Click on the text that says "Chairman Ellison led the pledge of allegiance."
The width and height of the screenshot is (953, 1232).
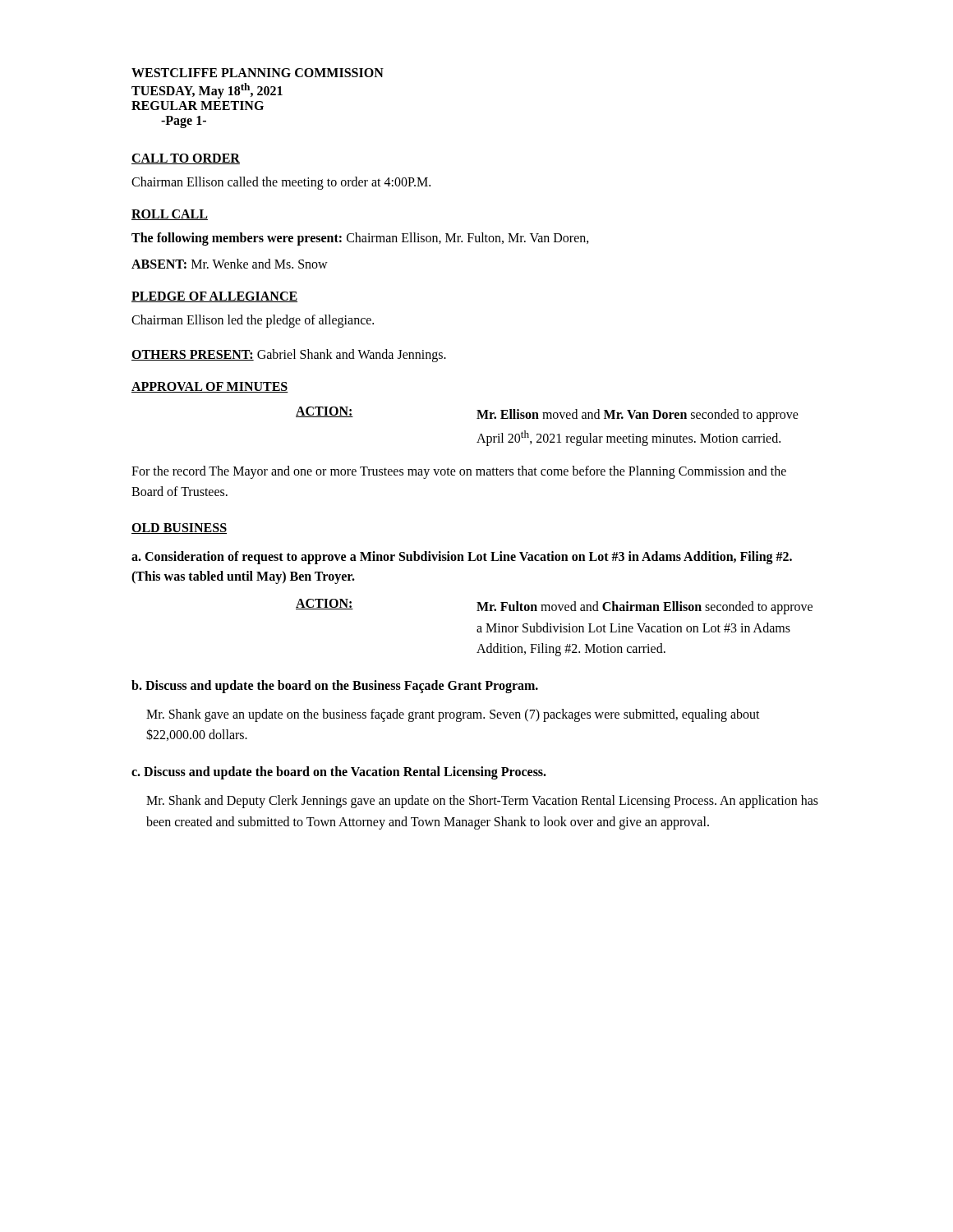point(253,320)
